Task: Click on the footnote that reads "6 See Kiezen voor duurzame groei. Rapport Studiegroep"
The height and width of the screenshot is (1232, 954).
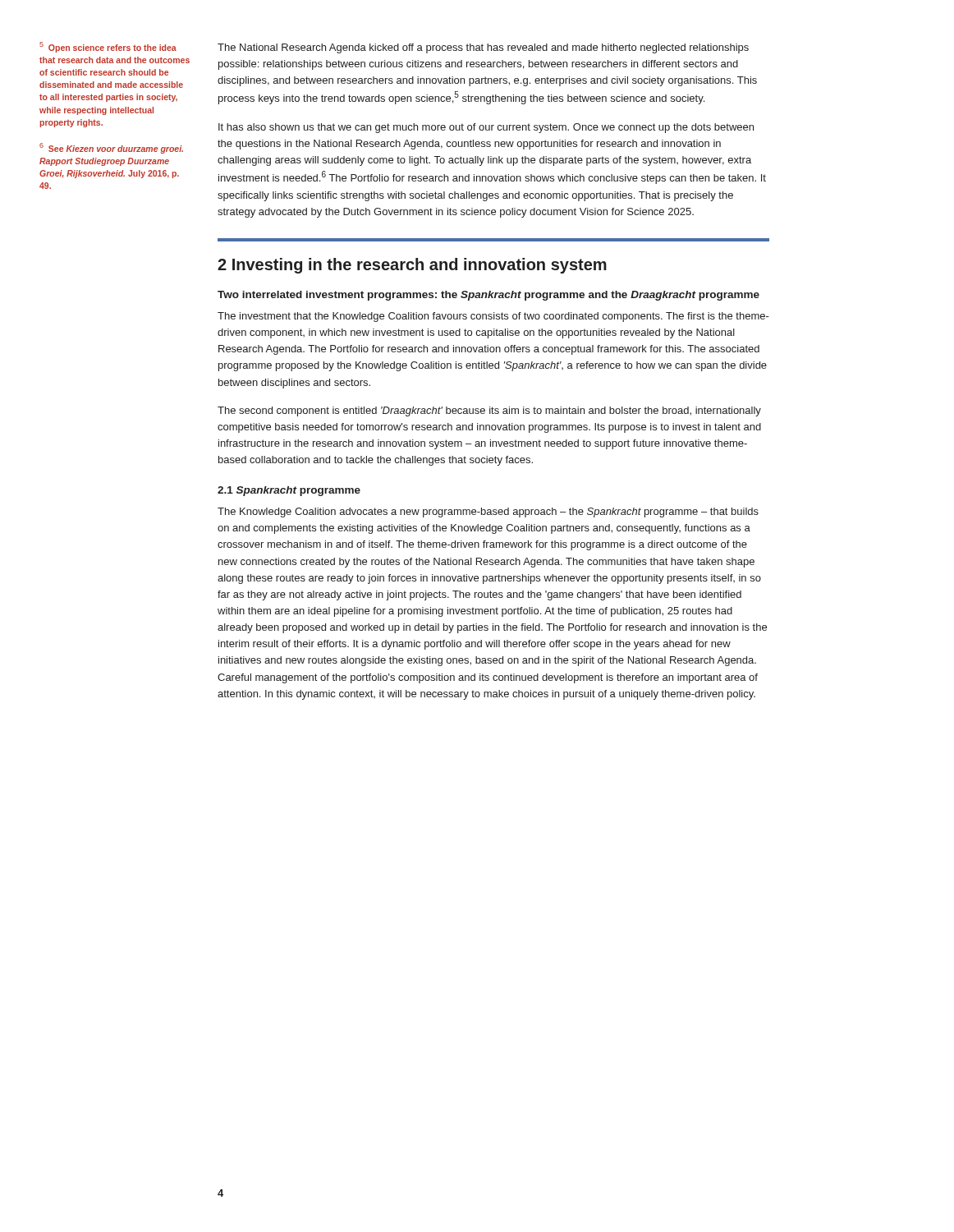Action: pyautogui.click(x=112, y=166)
